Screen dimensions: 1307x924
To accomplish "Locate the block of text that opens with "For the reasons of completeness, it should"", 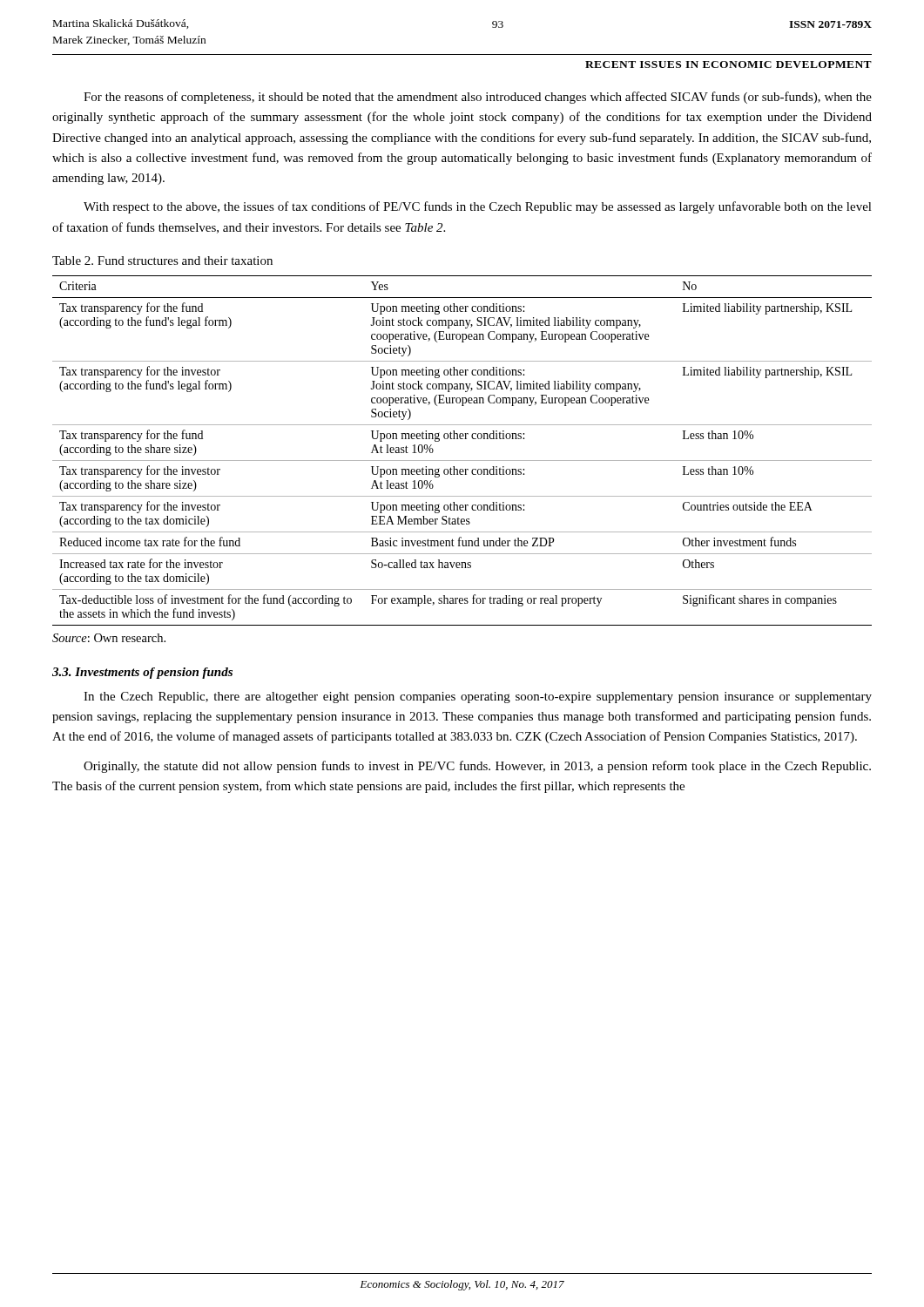I will coord(462,137).
